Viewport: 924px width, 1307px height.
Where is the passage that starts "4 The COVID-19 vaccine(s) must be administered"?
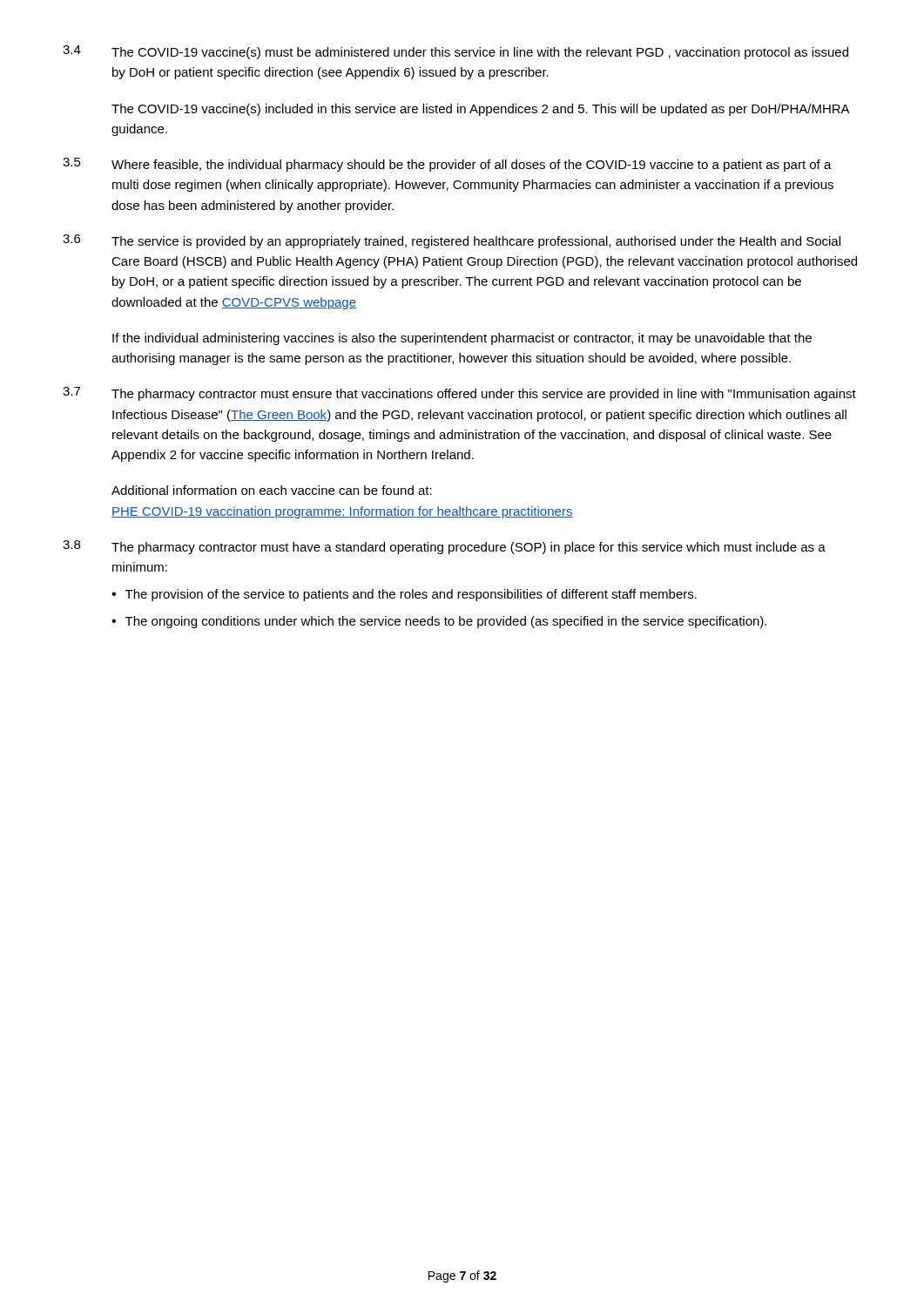(462, 62)
